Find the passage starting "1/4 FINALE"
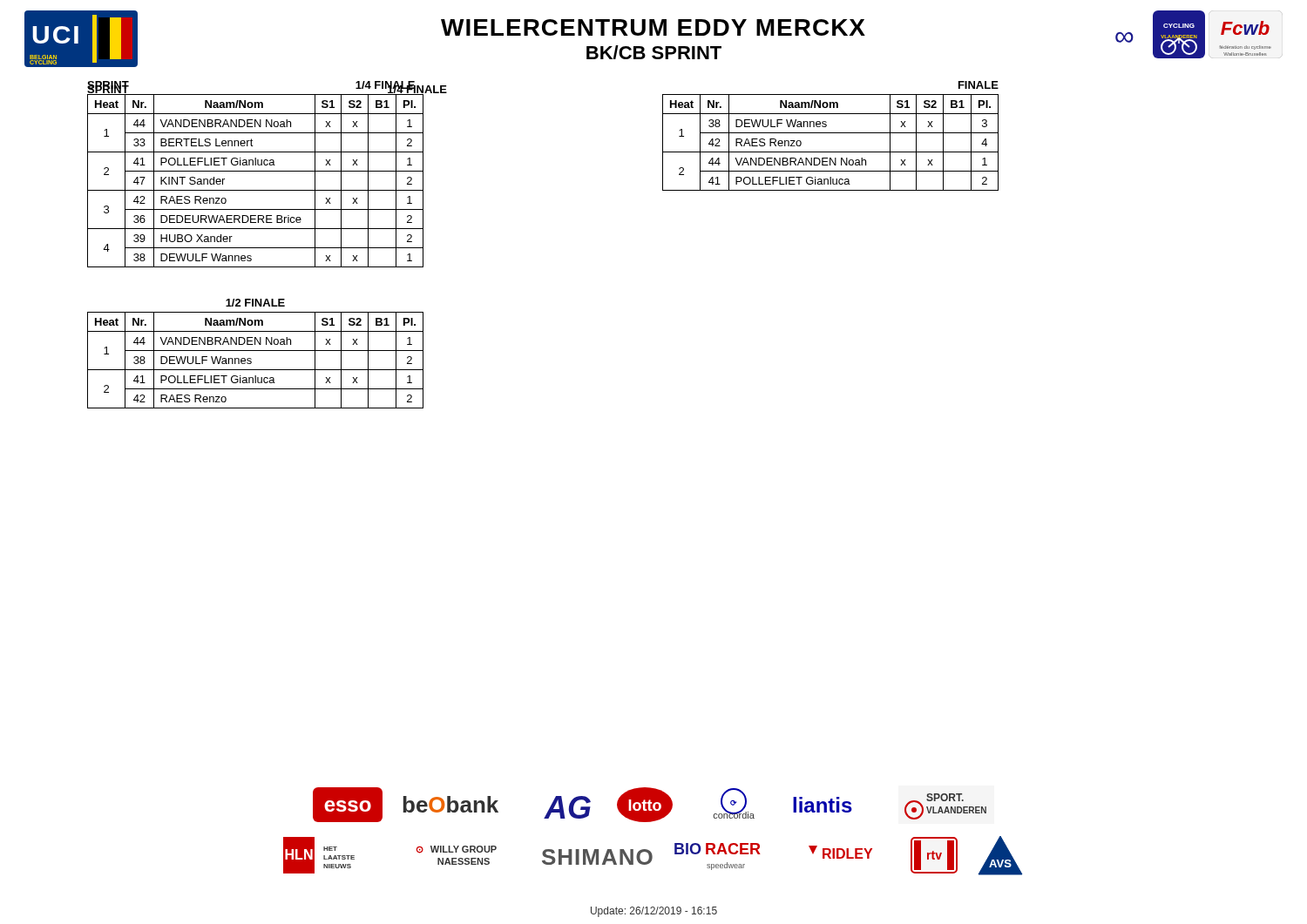The width and height of the screenshot is (1307, 924). [357, 89]
